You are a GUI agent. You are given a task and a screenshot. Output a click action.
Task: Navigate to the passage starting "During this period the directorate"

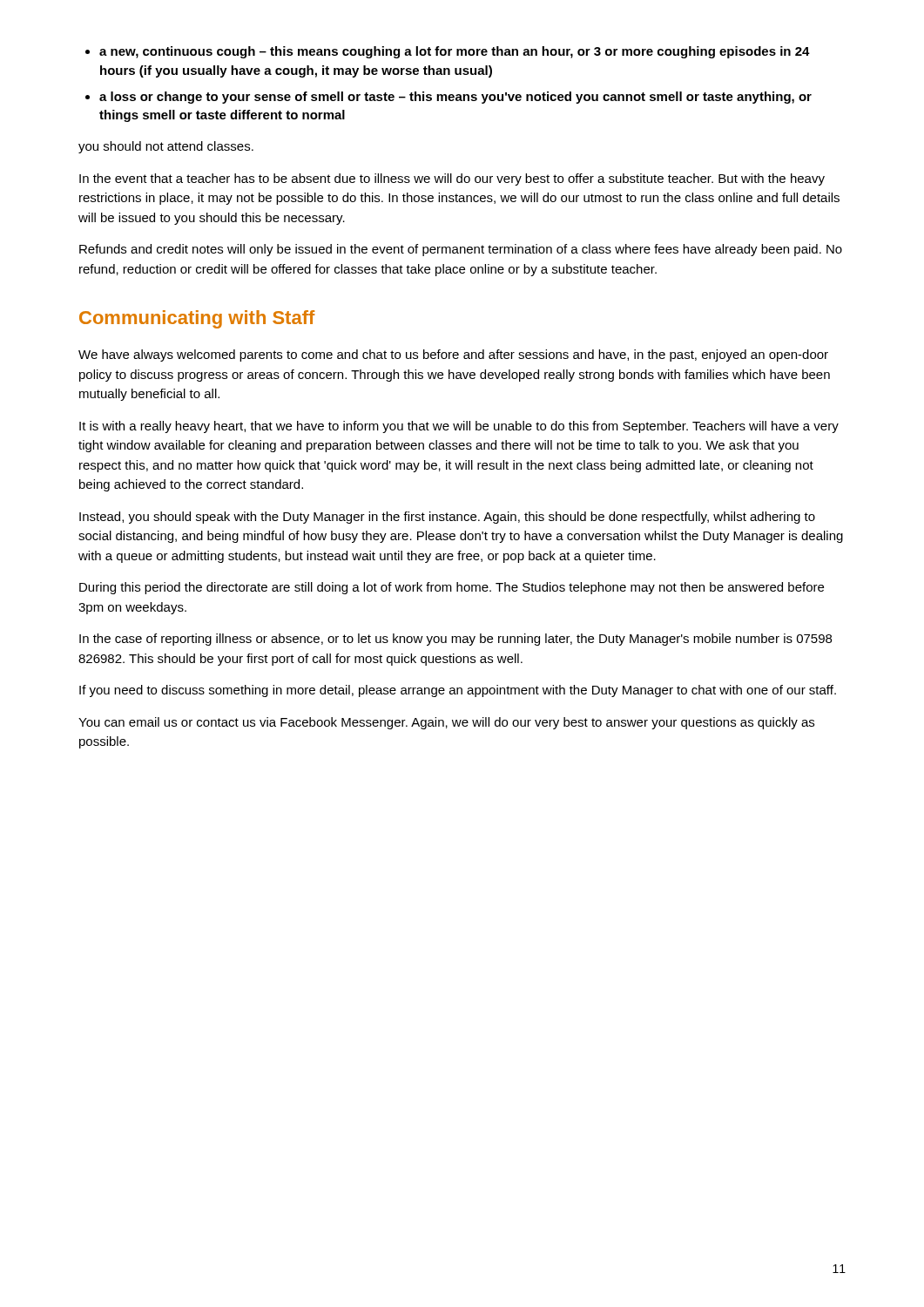(x=451, y=597)
